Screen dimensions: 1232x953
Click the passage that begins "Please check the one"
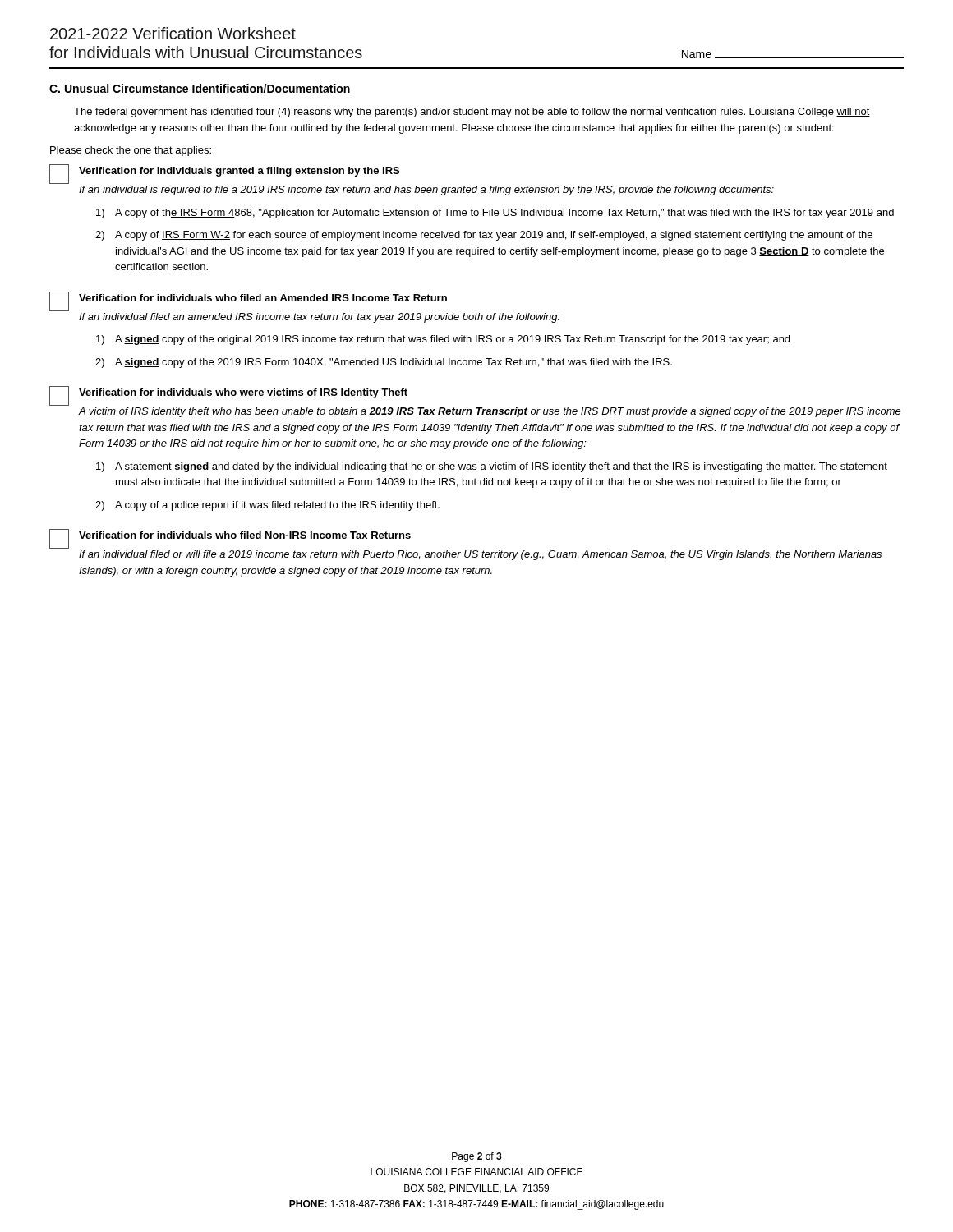point(131,150)
